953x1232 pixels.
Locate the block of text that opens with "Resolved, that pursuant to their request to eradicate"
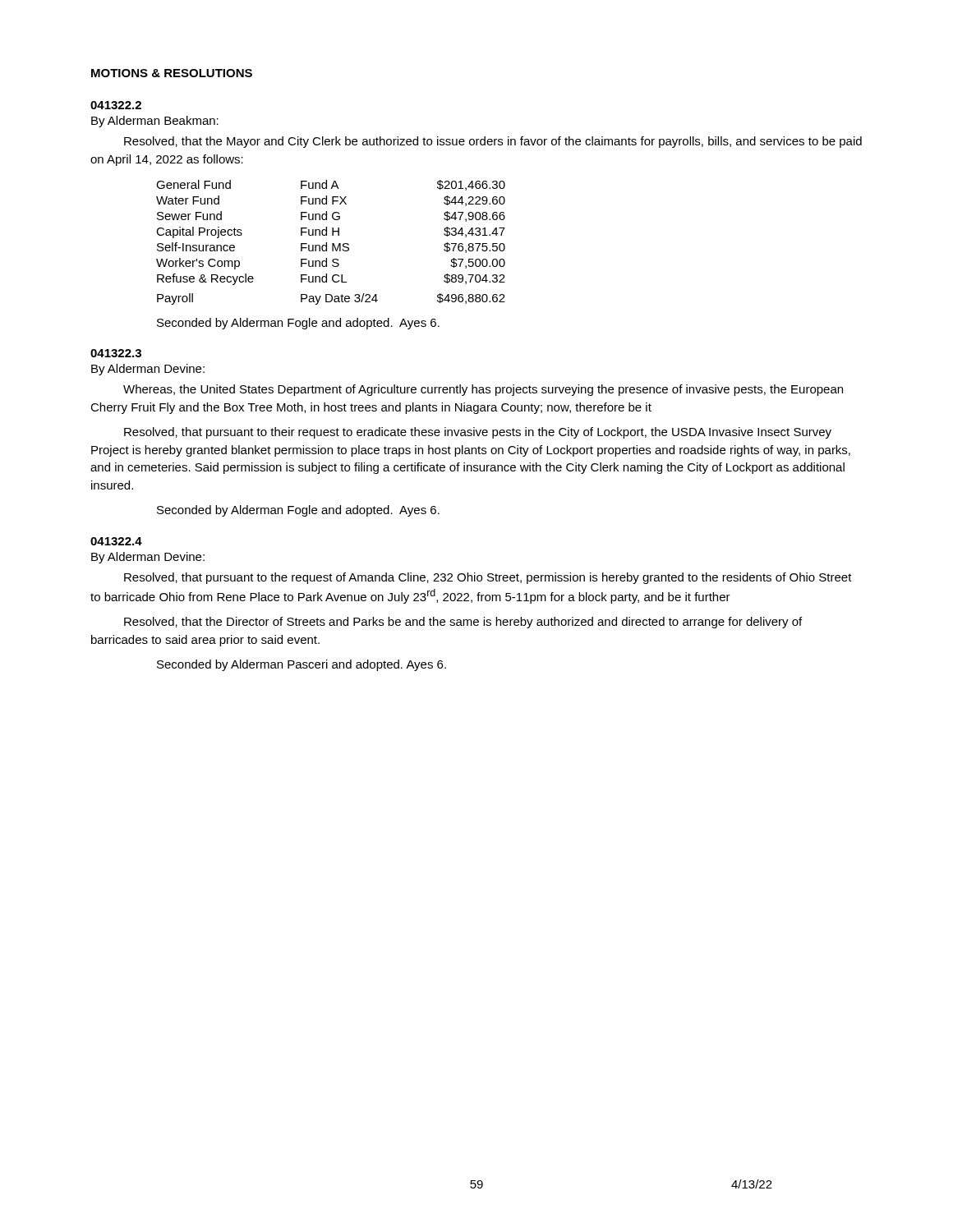tap(471, 458)
